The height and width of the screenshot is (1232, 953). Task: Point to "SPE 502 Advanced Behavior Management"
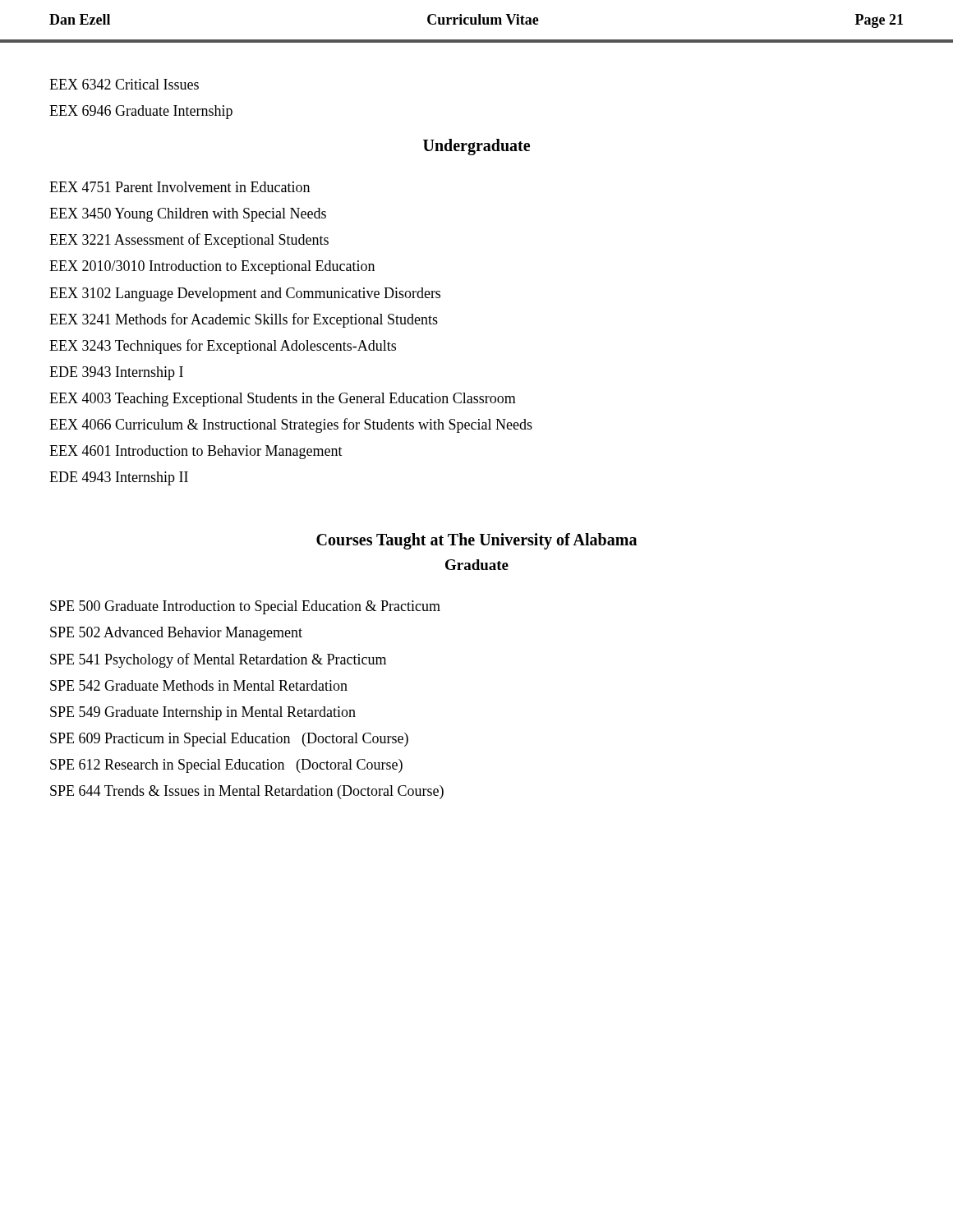(x=176, y=633)
